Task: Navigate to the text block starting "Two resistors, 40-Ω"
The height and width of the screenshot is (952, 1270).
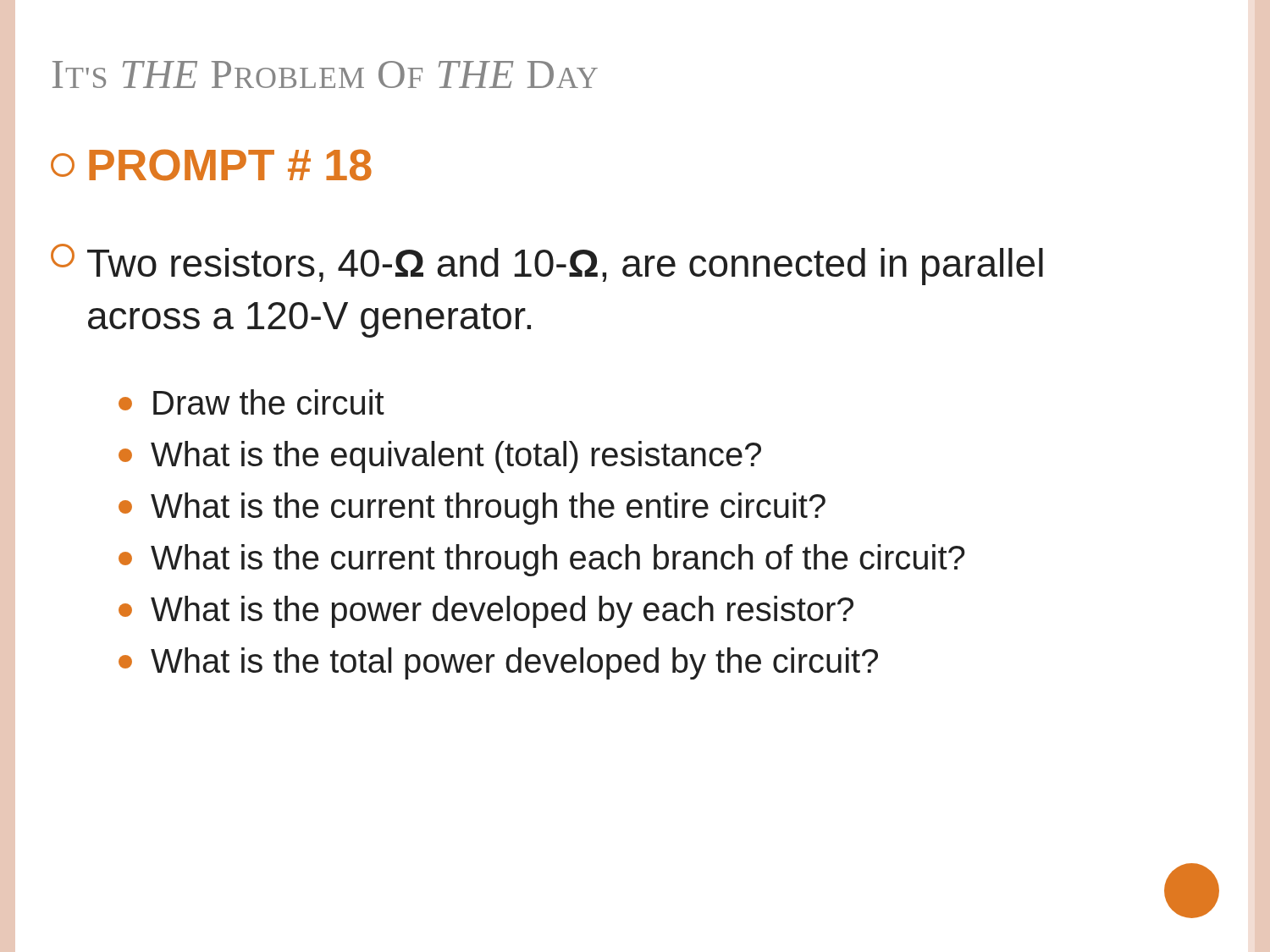Action: 548,290
